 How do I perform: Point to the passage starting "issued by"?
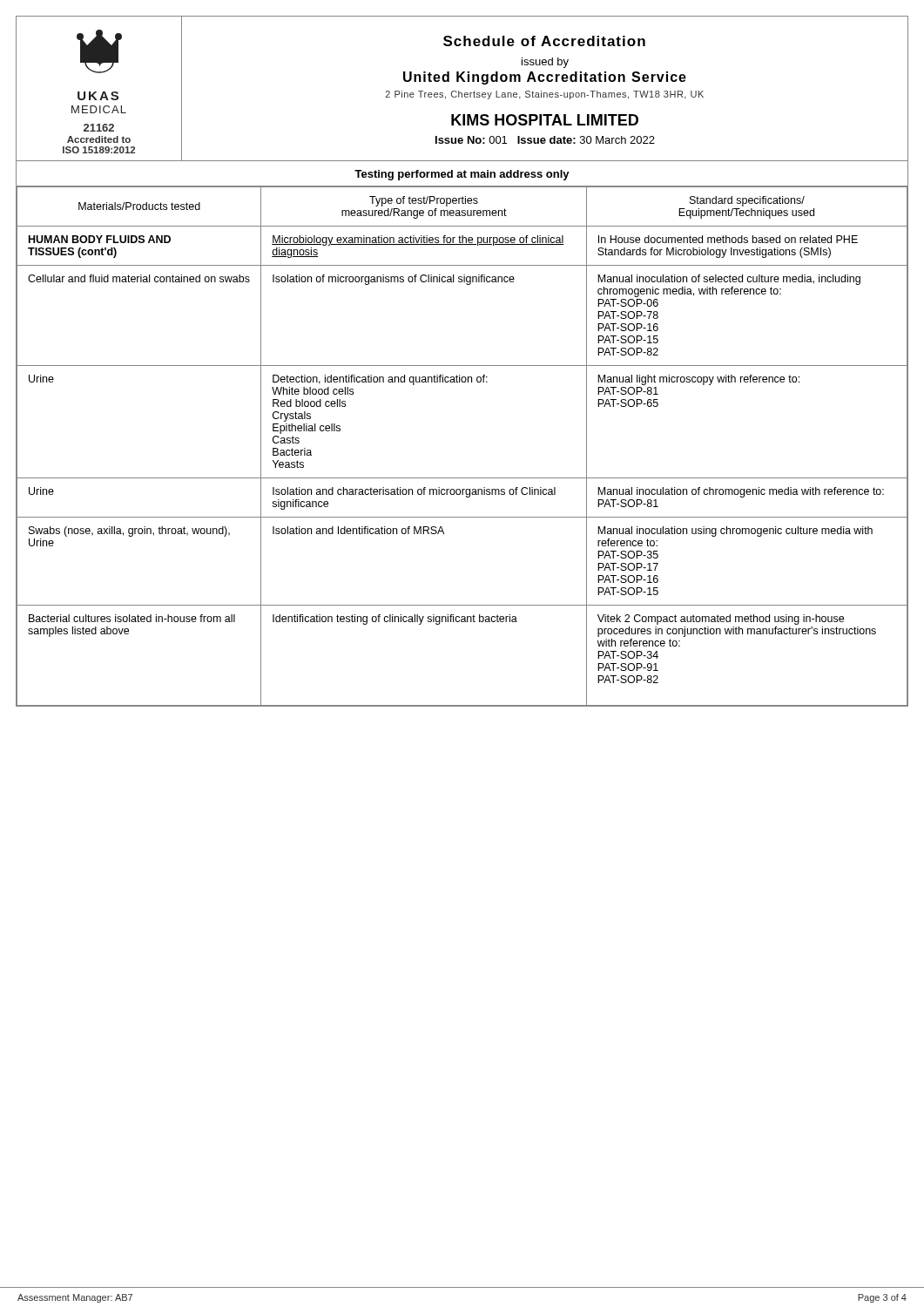(x=545, y=61)
